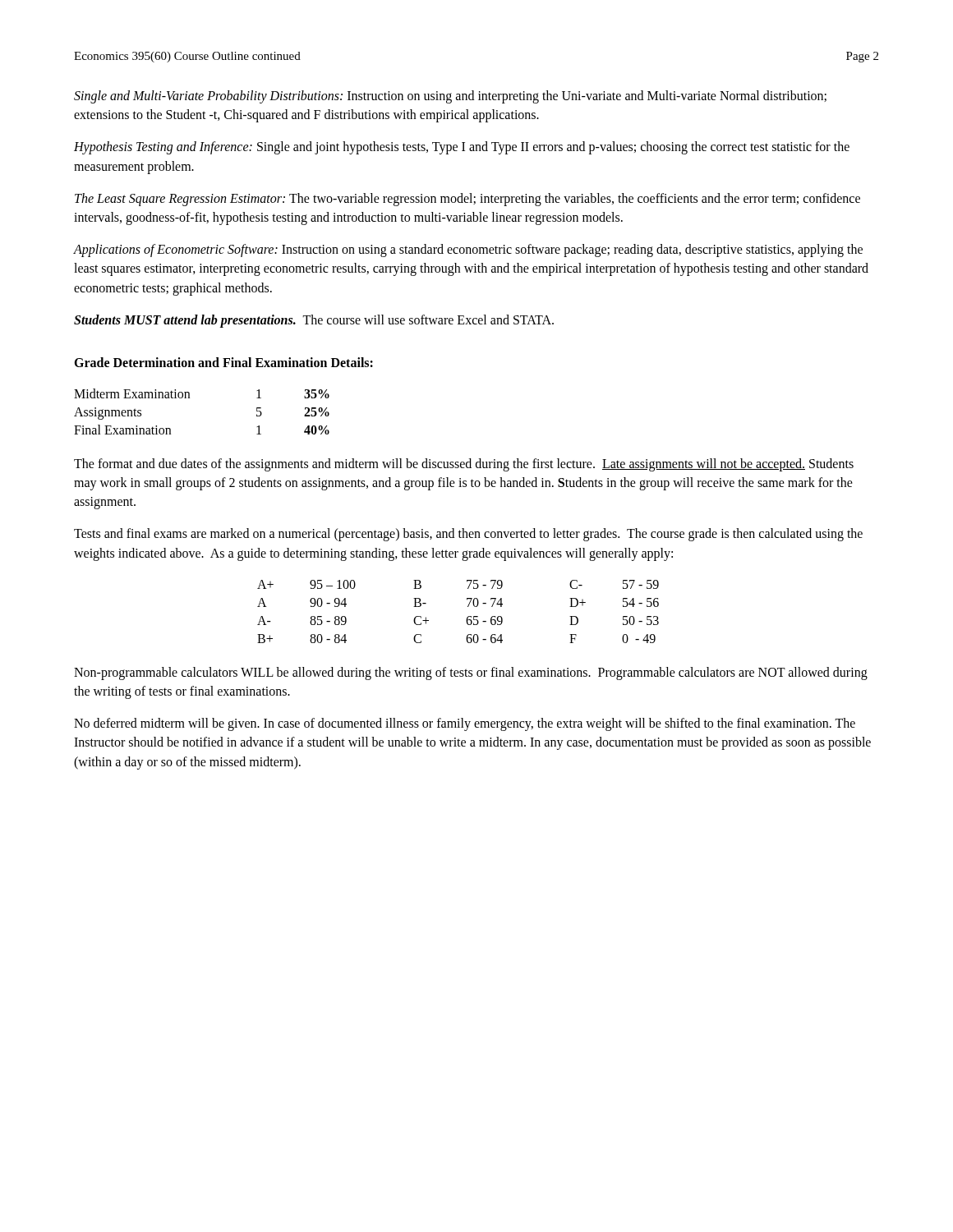Locate the passage starting "Tests and final exams are marked on a"
953x1232 pixels.
468,543
